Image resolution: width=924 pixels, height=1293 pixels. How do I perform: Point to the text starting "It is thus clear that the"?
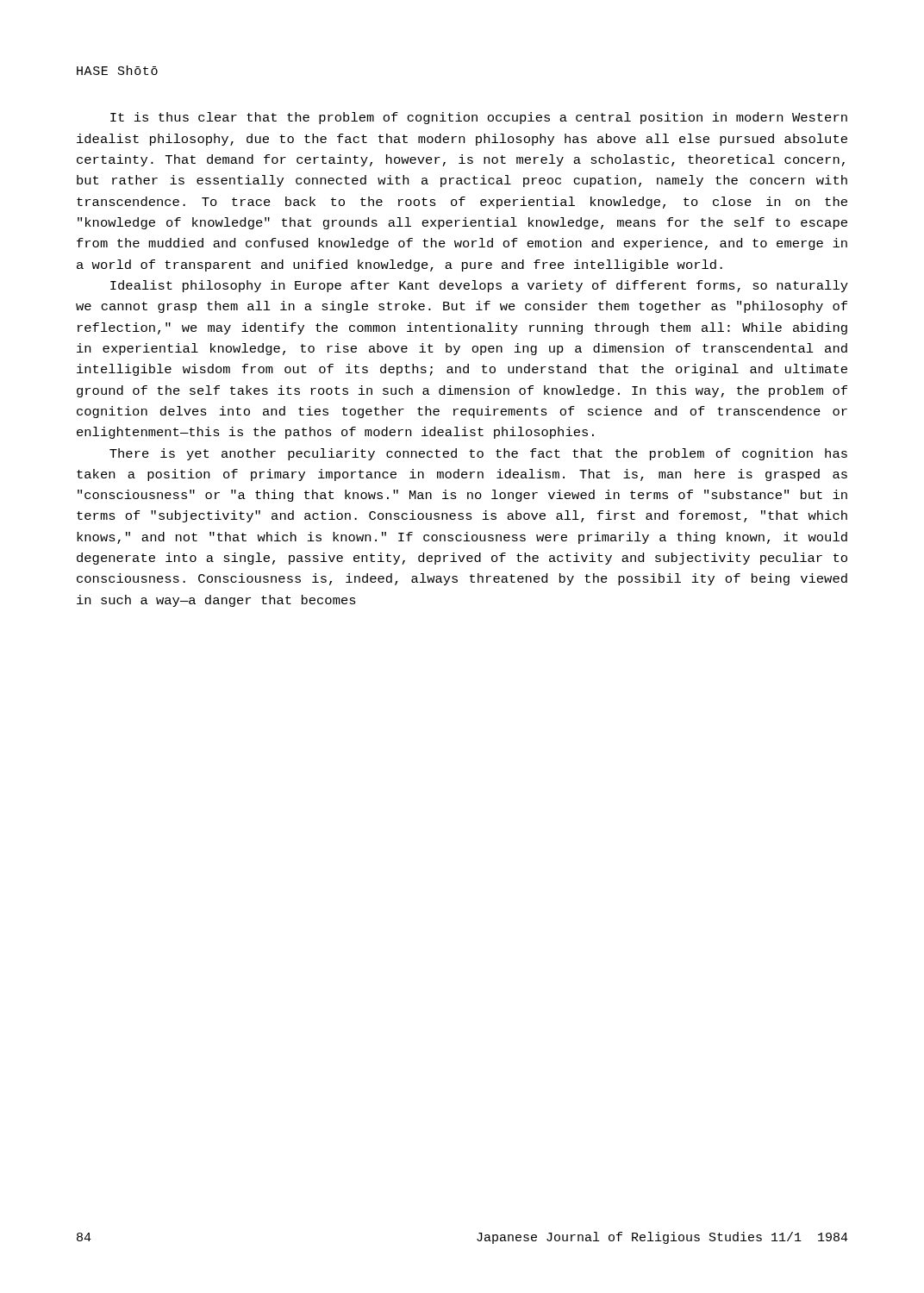click(462, 360)
